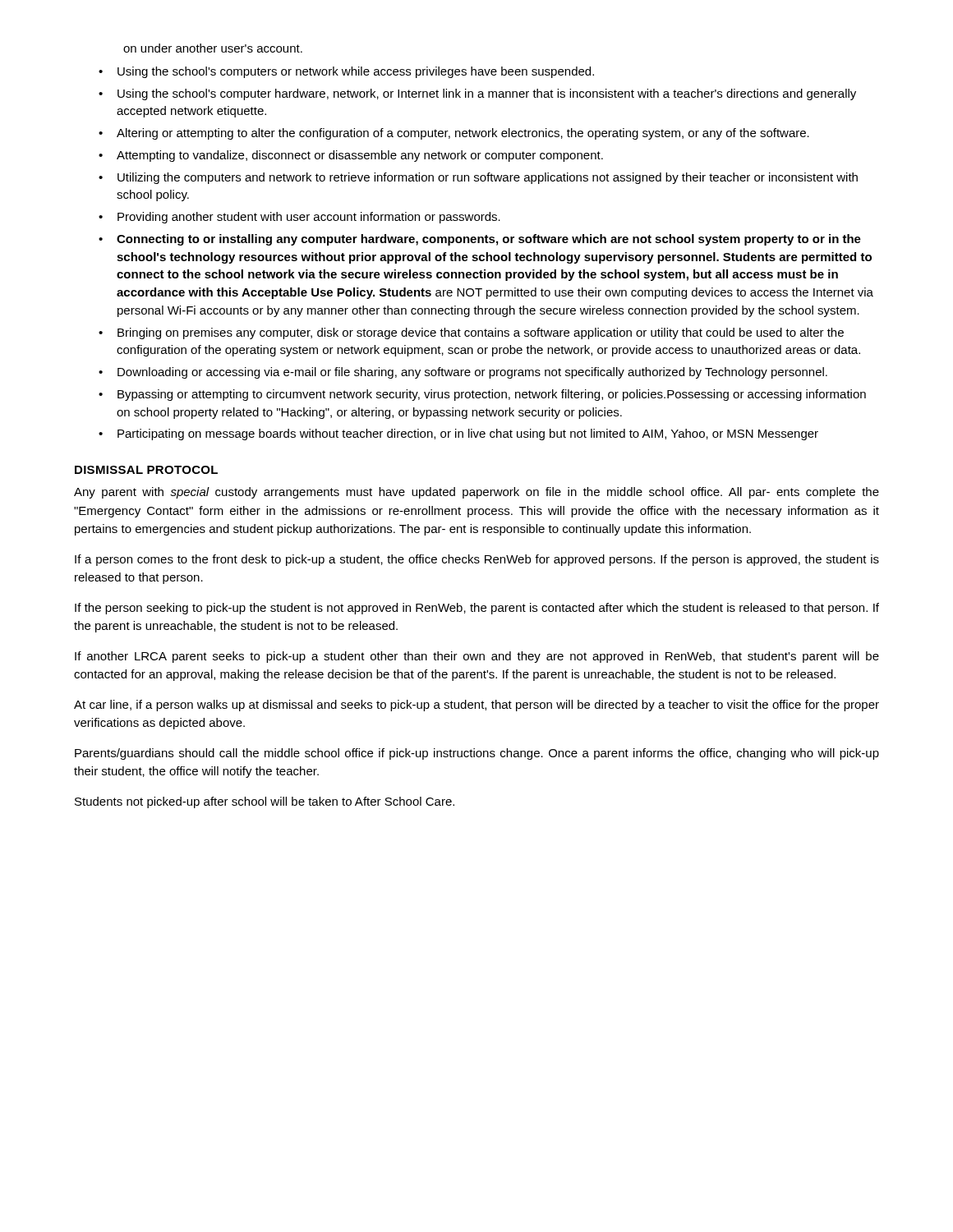Locate the list item that says "Downloading or accessing via e-mail or file sharing,"
Screen dimensions: 1232x953
coord(472,372)
